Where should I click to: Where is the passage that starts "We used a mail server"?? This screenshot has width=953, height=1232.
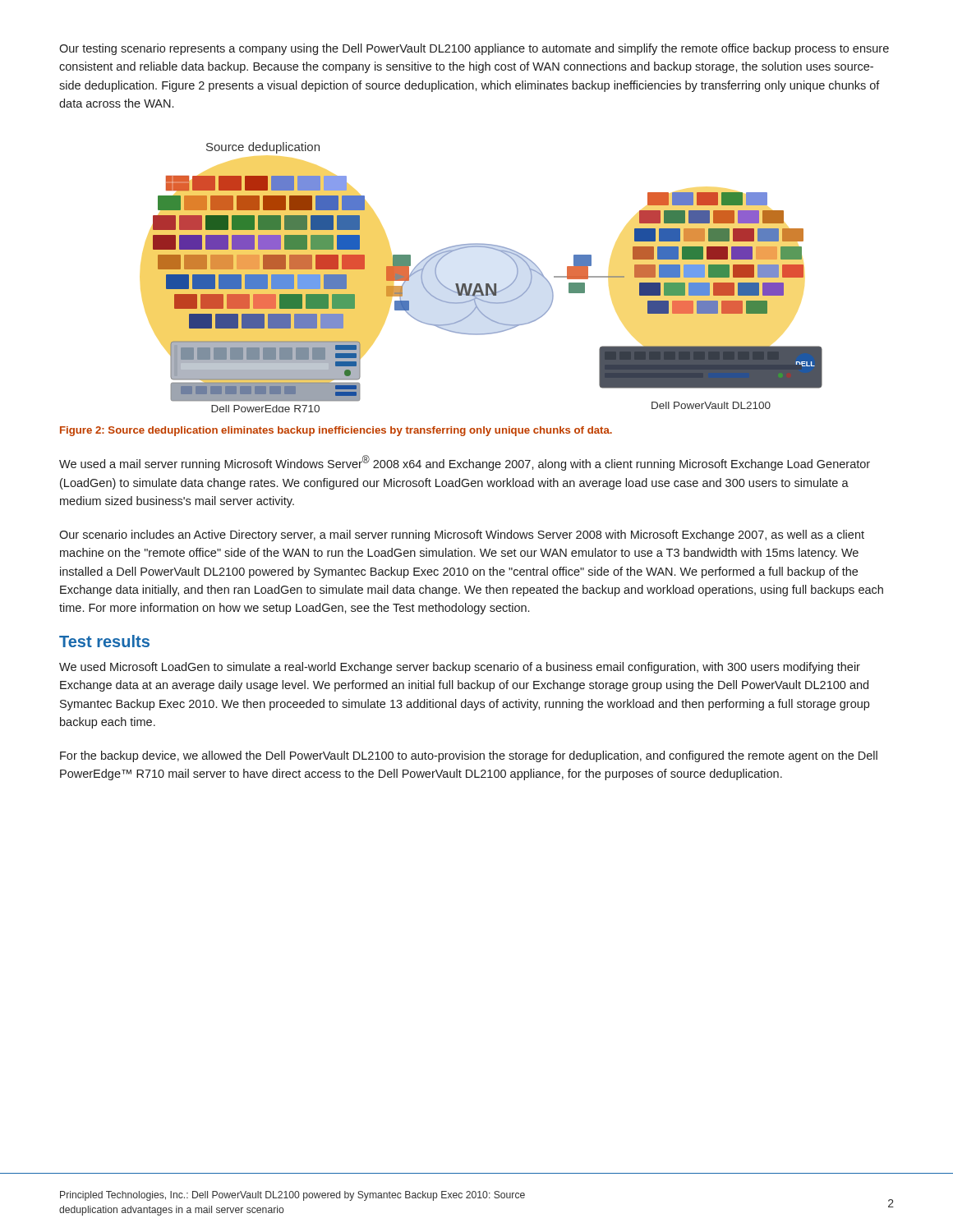(465, 481)
